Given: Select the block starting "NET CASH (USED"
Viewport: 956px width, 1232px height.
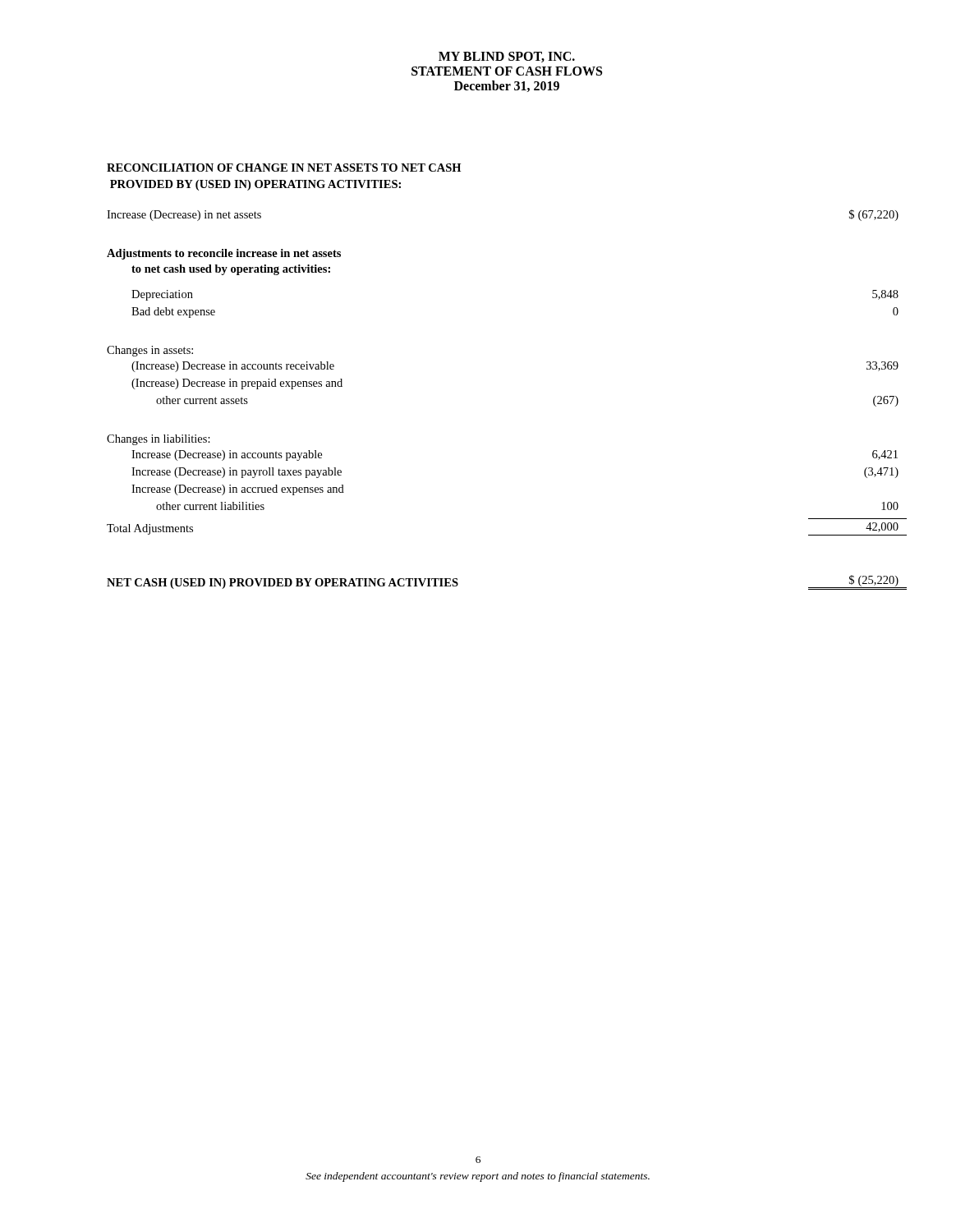Looking at the screenshot, I should pos(287,582).
